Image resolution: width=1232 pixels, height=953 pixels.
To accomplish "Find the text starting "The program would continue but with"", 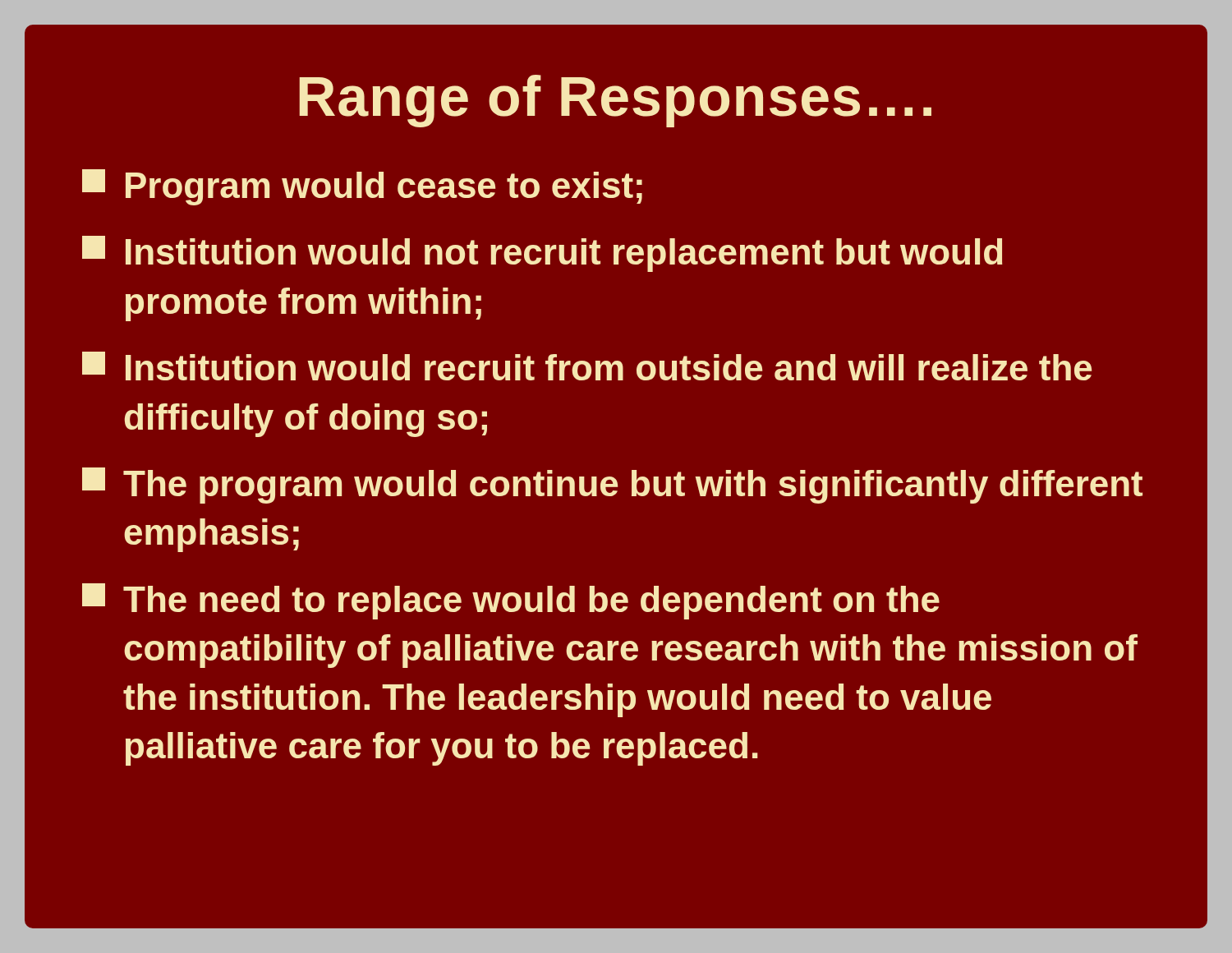I will point(616,508).
